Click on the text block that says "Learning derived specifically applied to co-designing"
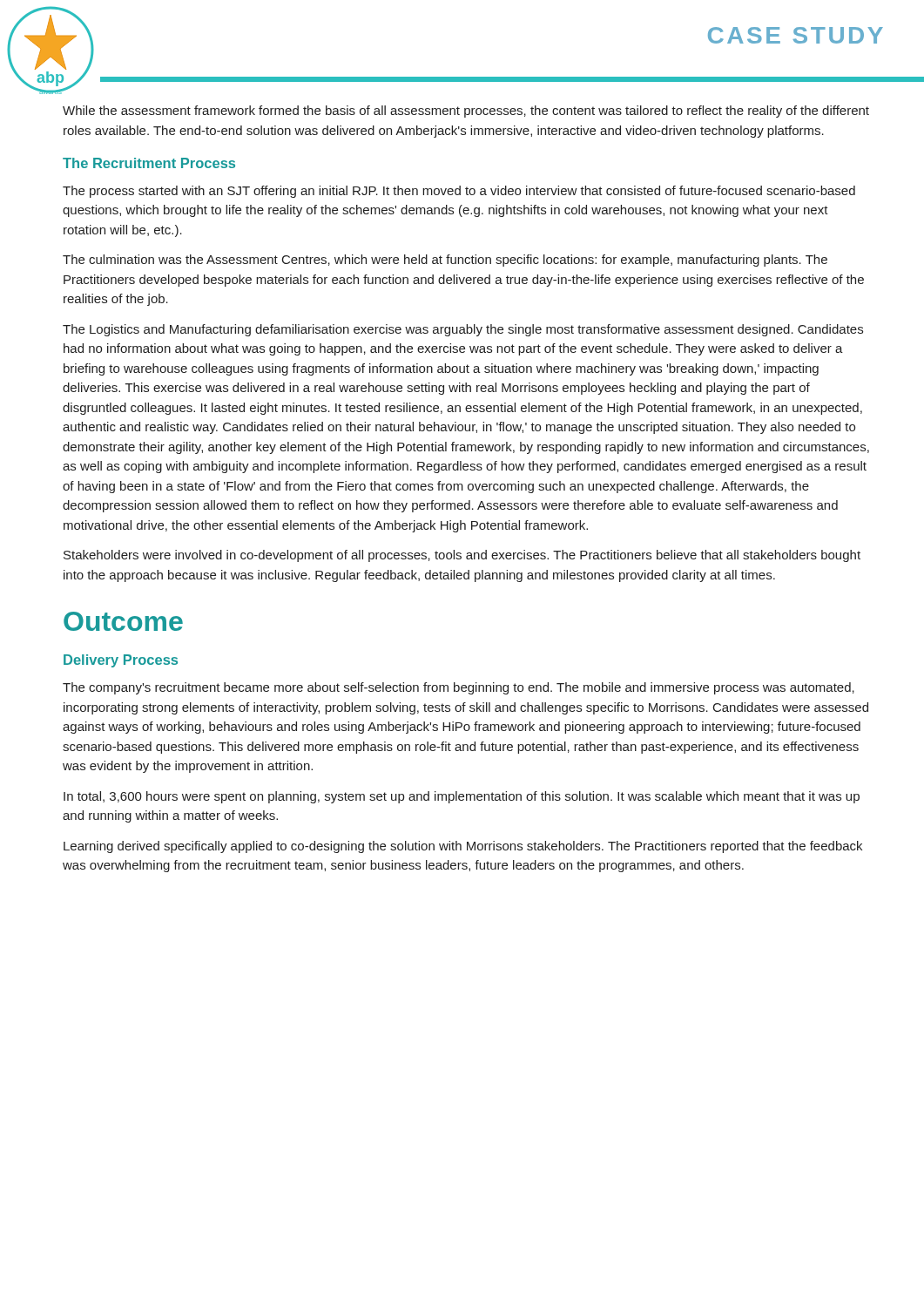 click(467, 856)
